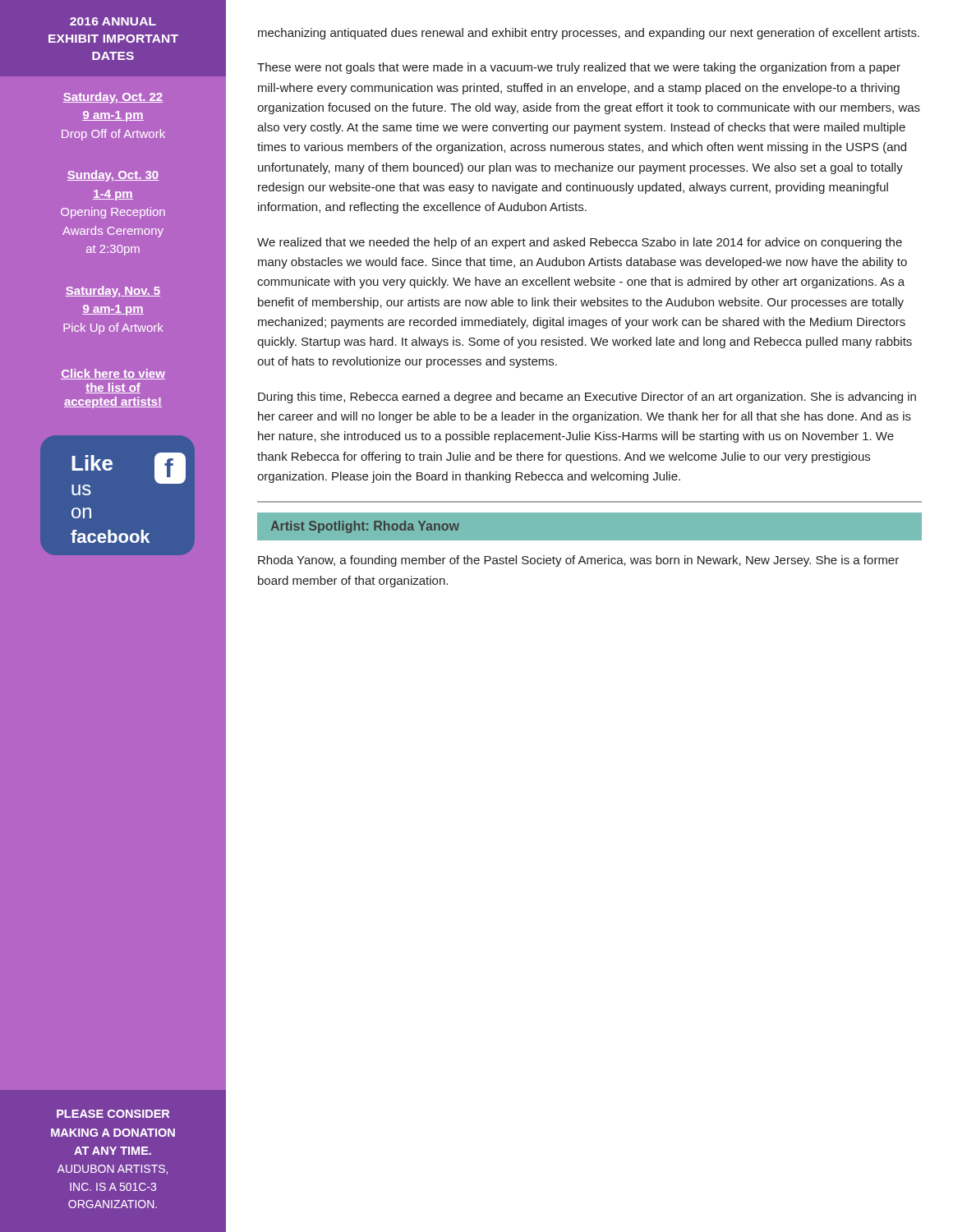Navigate to the text block starting "These were not goals"
The height and width of the screenshot is (1232, 953).
click(x=589, y=138)
